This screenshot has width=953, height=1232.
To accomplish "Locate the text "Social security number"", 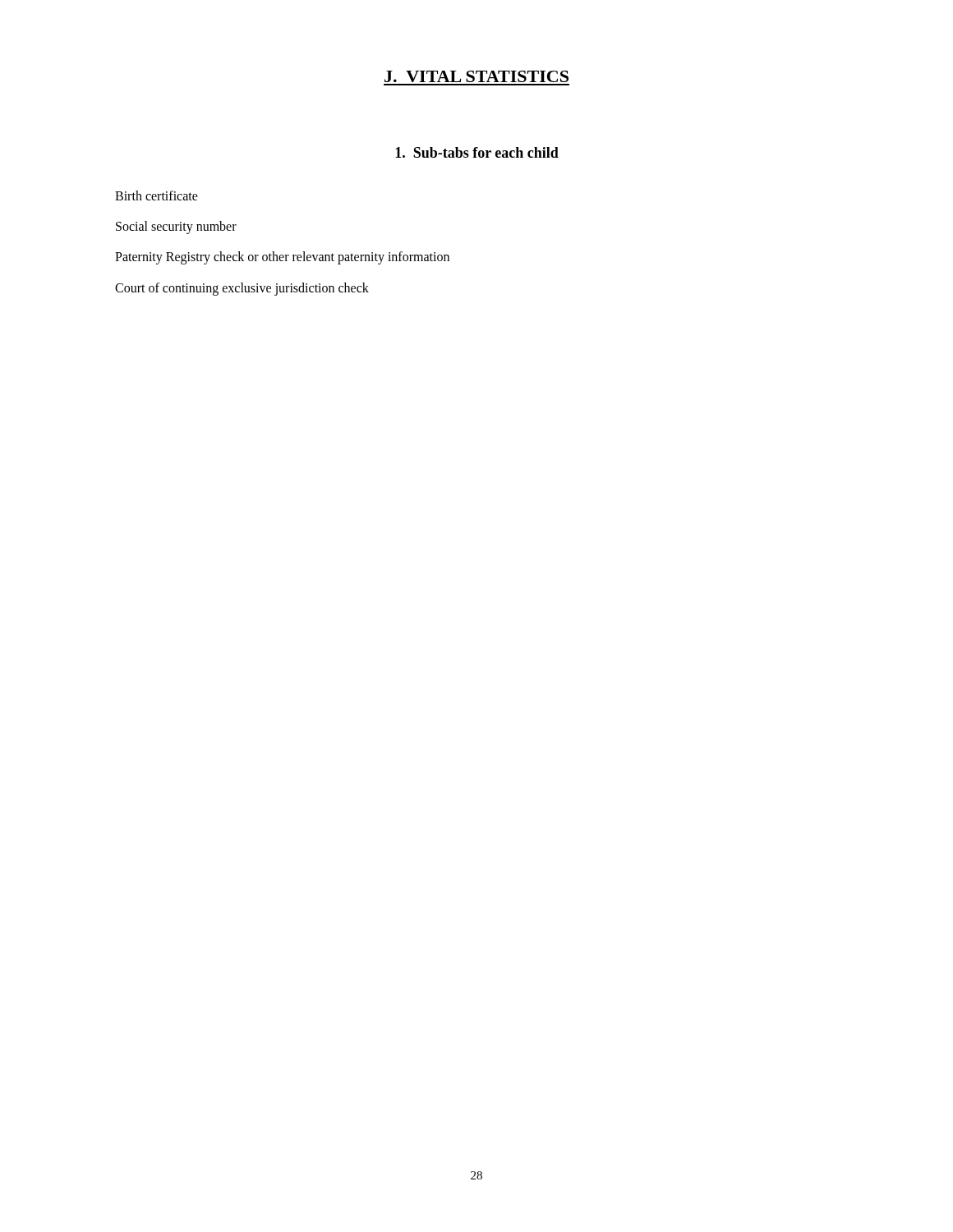I will (x=176, y=226).
